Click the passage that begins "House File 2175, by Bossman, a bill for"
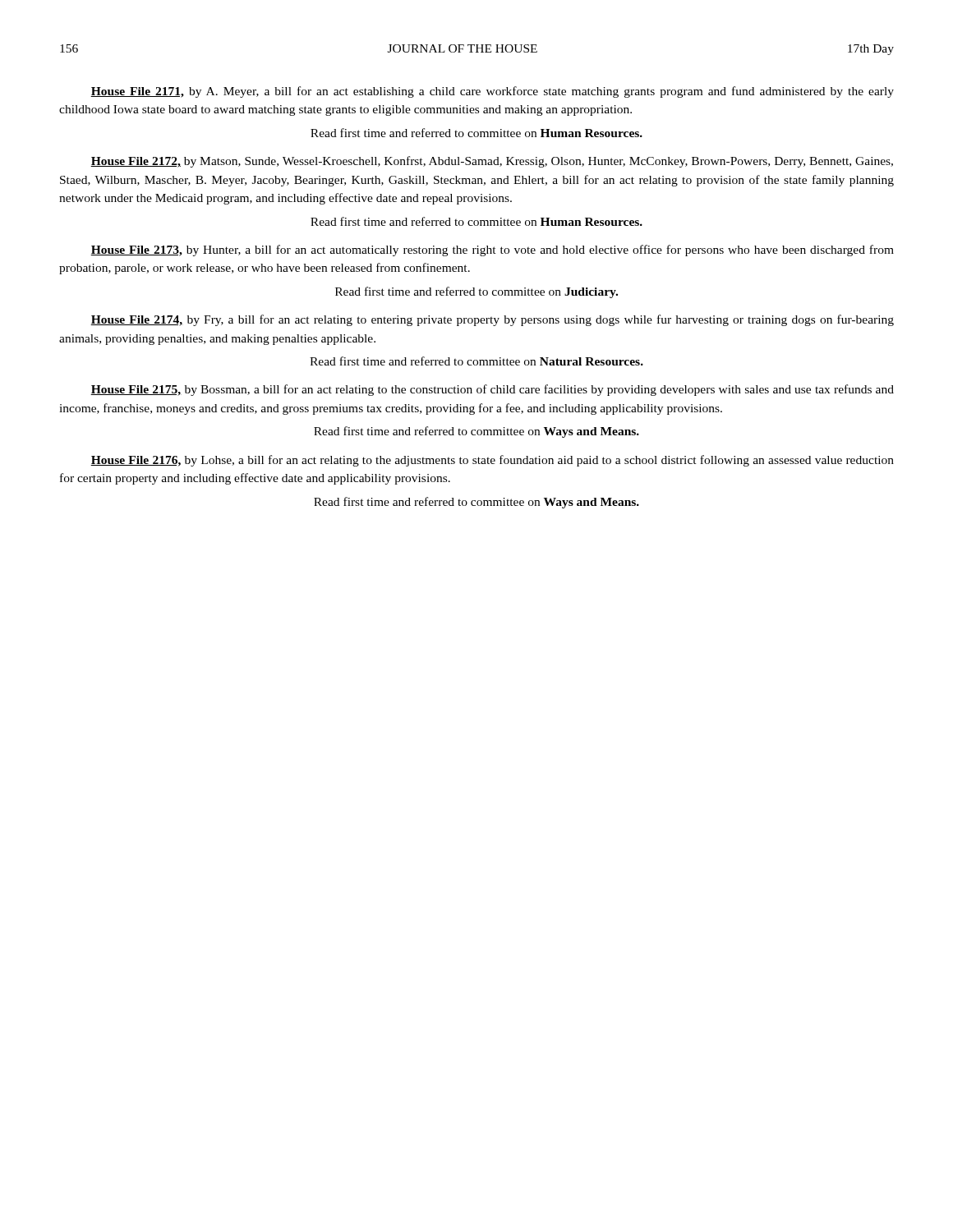This screenshot has width=953, height=1232. click(476, 399)
